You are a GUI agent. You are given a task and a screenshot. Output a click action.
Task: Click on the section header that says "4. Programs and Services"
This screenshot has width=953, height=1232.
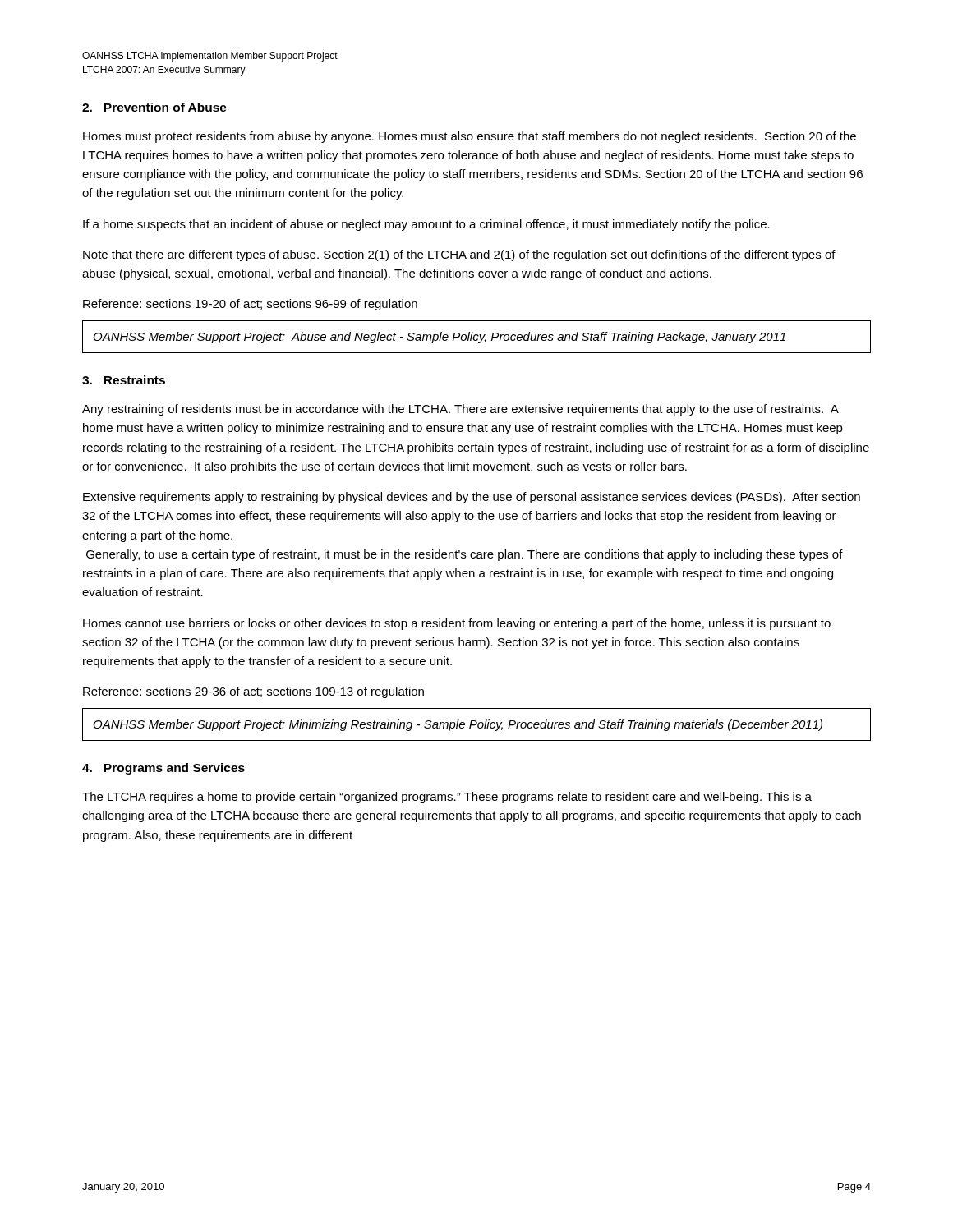164,768
